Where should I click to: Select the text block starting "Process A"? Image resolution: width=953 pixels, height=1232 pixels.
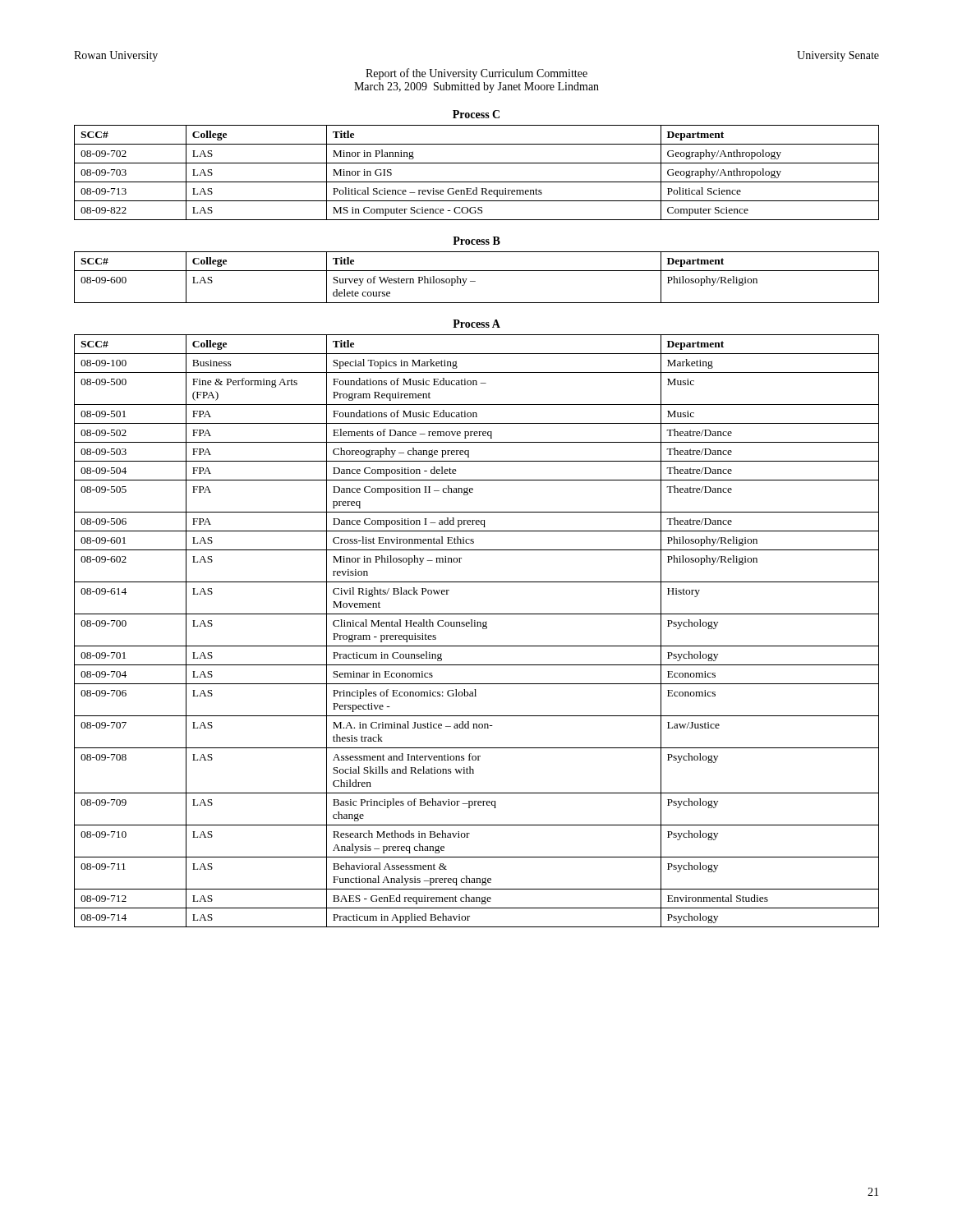coord(476,324)
